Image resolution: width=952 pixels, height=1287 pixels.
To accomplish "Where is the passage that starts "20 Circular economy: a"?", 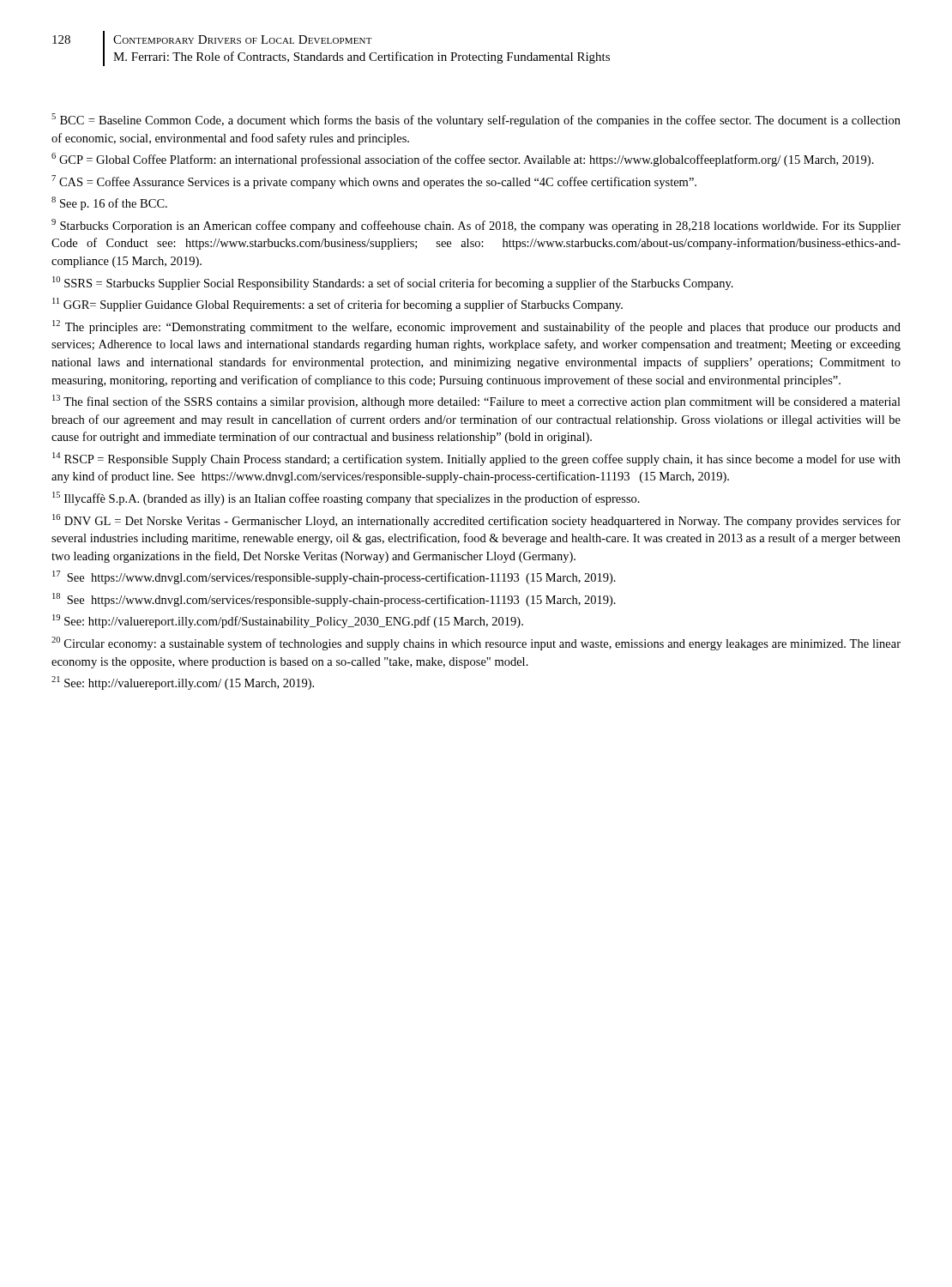I will pyautogui.click(x=476, y=652).
